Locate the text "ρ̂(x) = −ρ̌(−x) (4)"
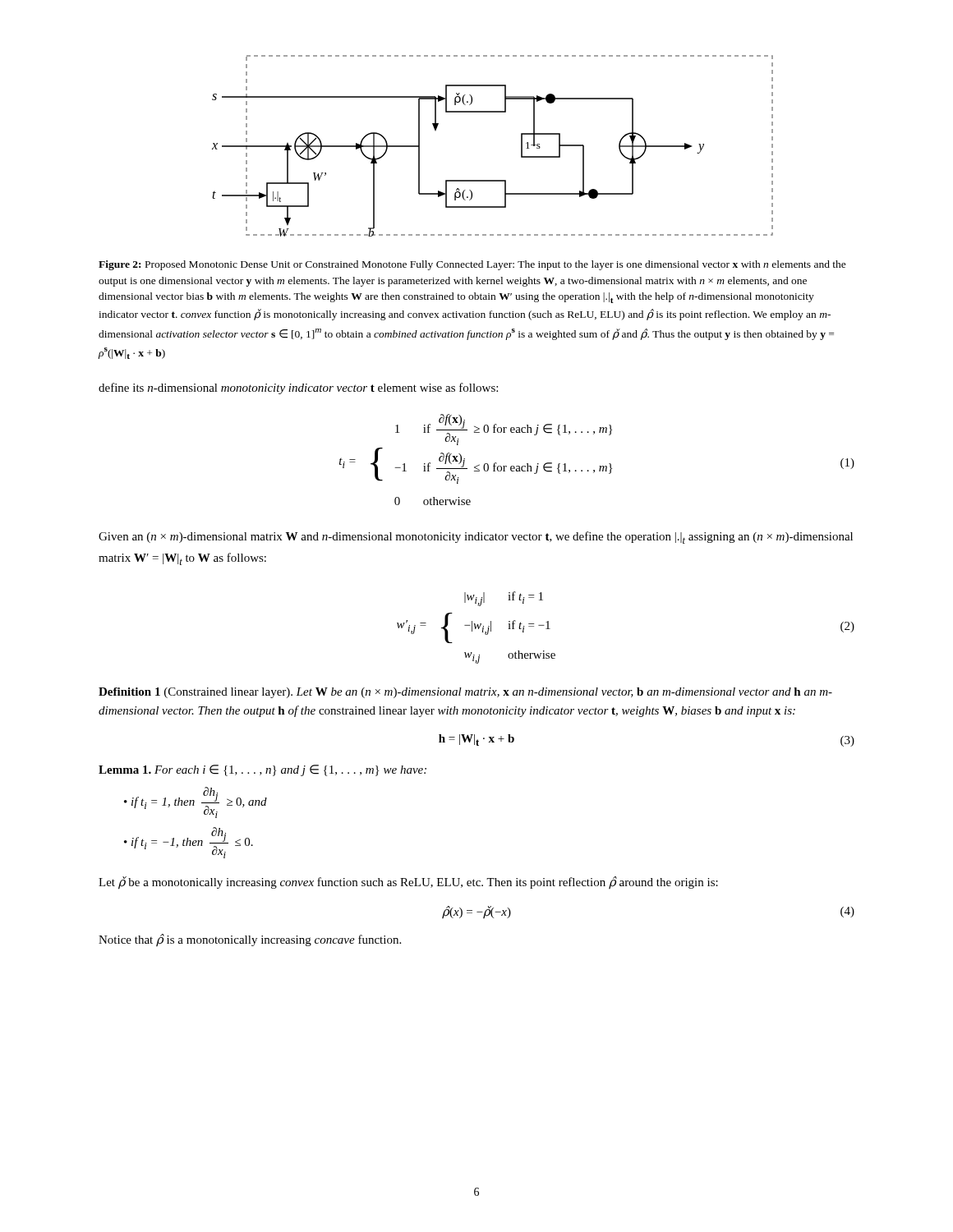 485,912
